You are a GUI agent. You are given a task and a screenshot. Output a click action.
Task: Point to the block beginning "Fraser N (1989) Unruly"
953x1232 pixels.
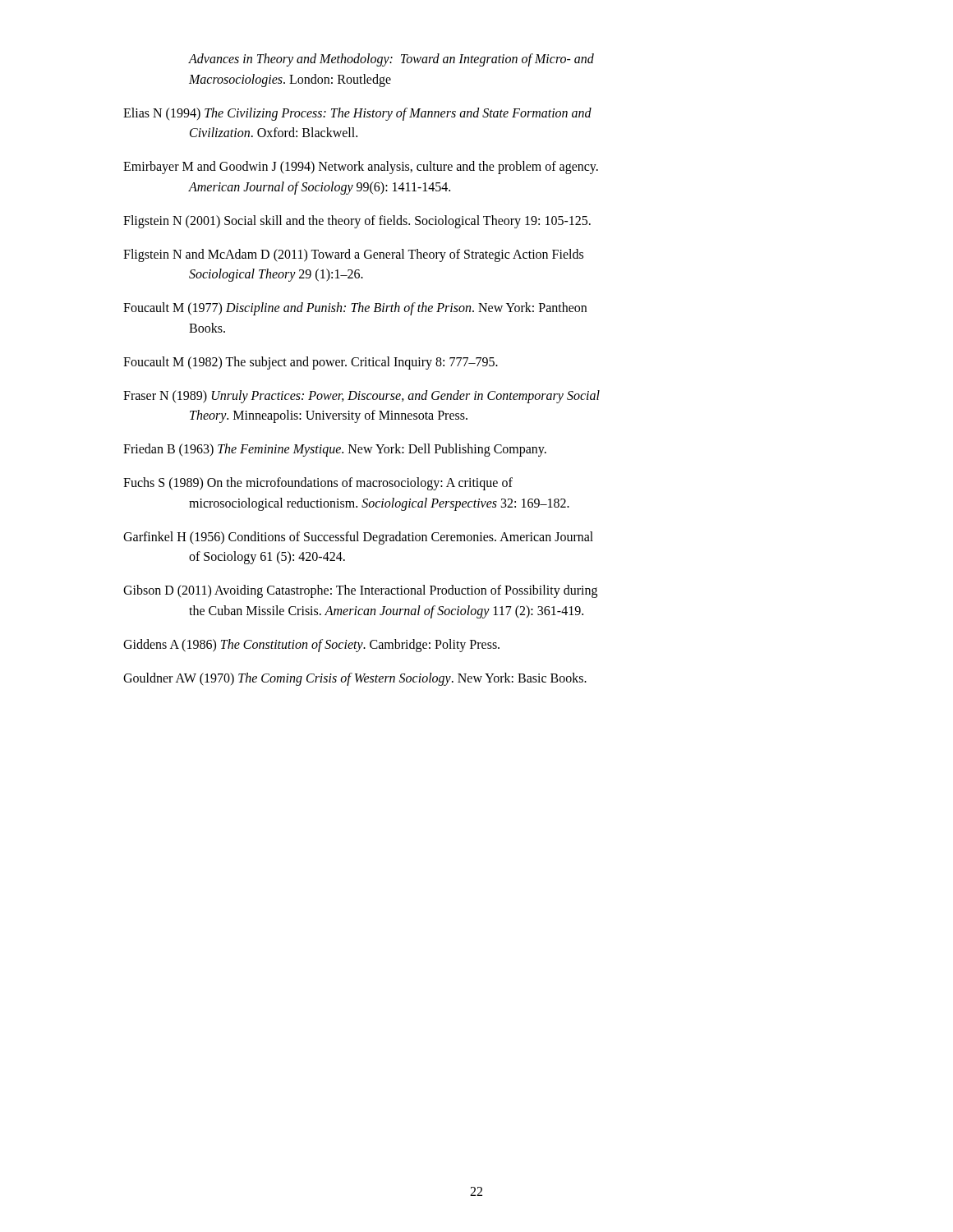tap(476, 407)
